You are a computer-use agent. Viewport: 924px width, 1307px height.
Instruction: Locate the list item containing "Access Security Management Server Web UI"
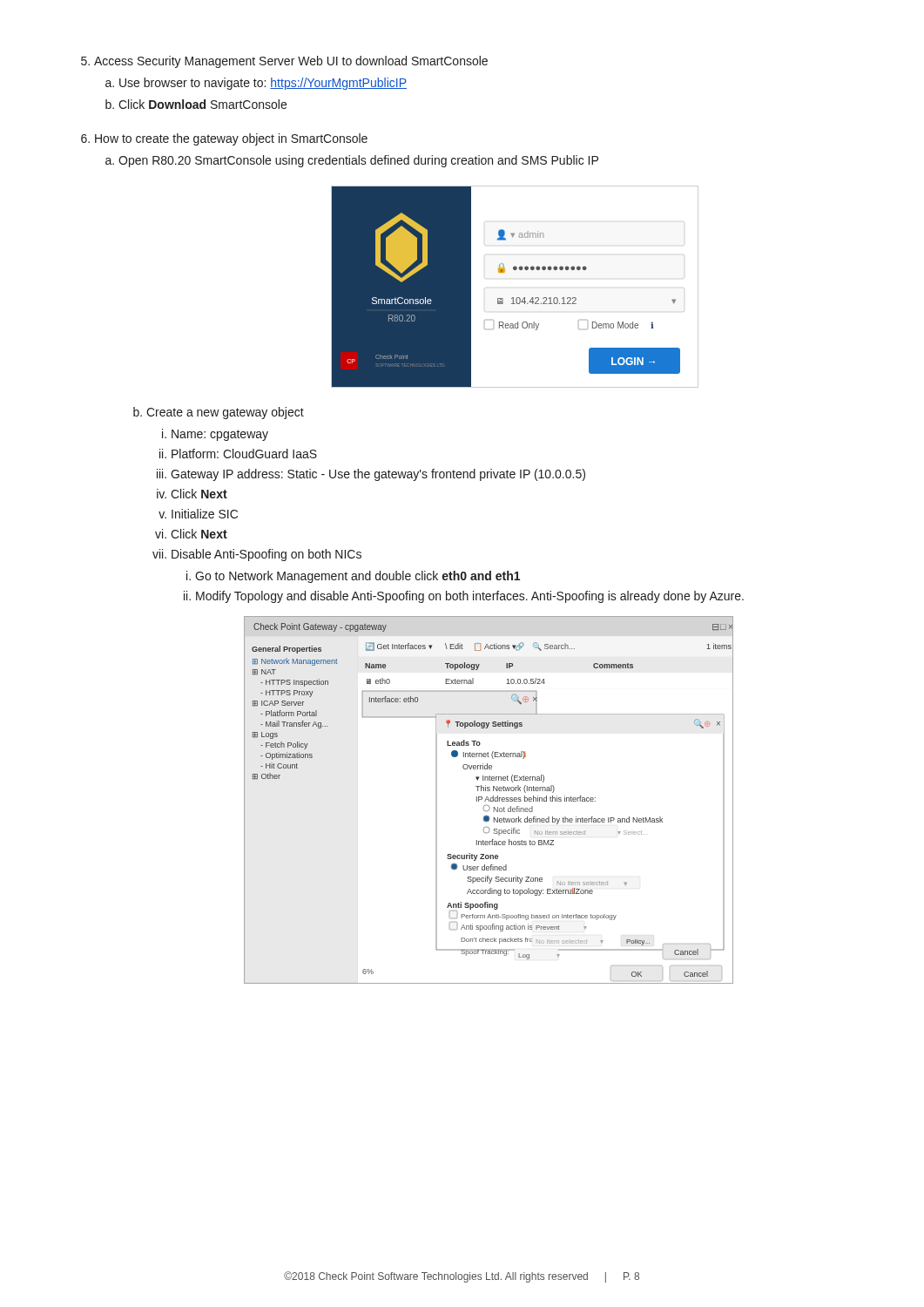pyautogui.click(x=284, y=62)
